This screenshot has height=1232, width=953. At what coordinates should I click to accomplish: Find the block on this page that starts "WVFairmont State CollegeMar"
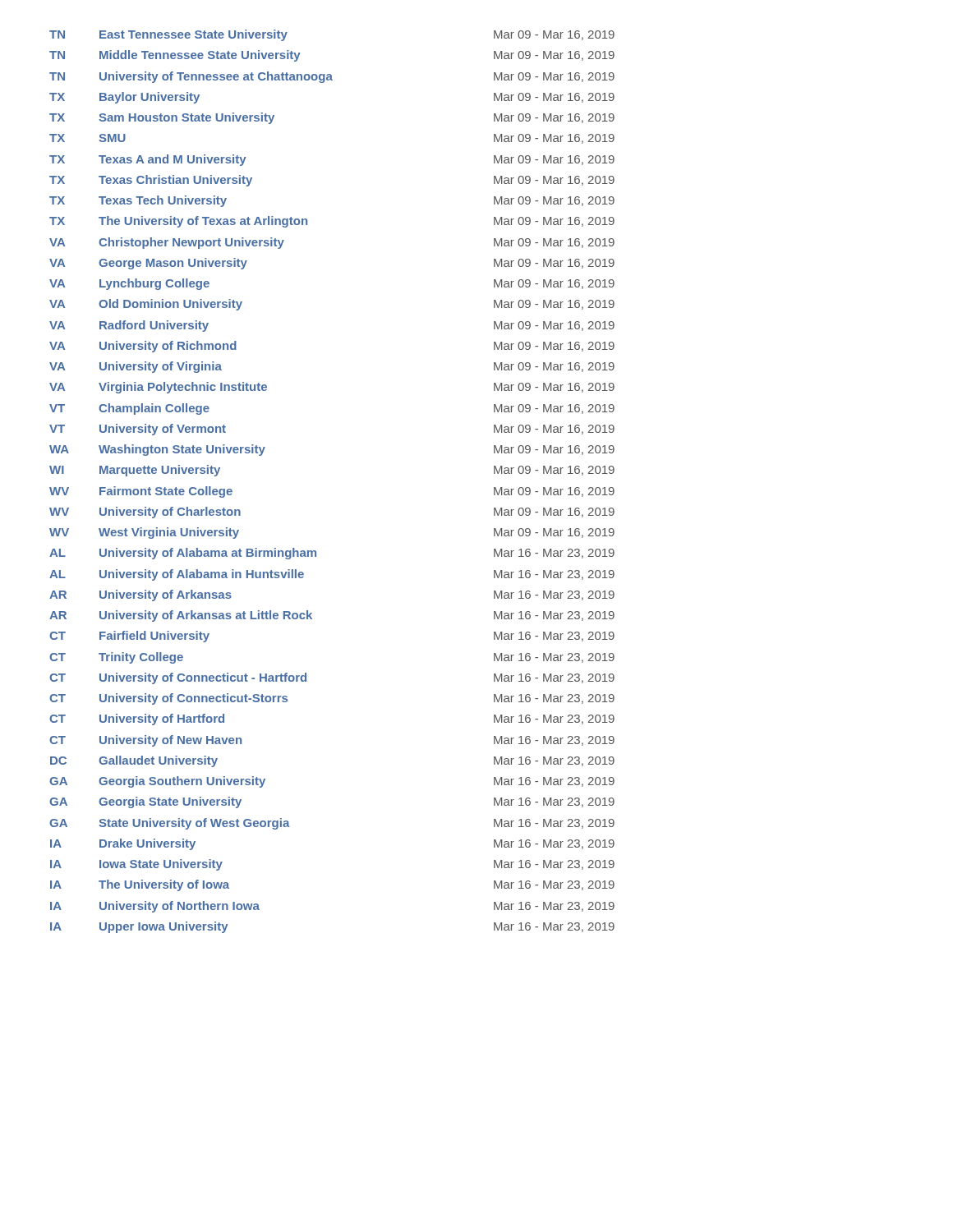(x=161, y=492)
